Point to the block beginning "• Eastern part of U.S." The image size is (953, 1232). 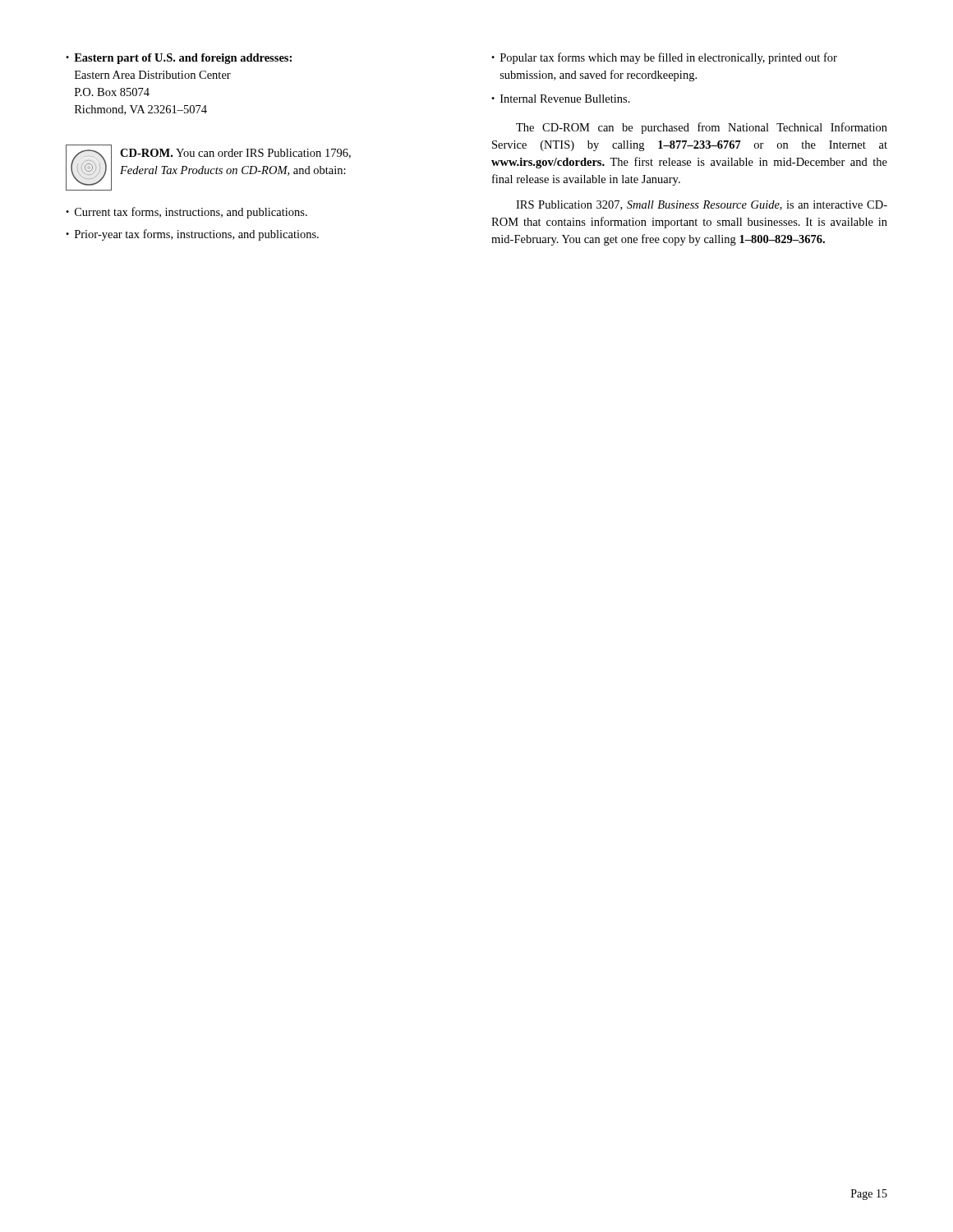click(x=179, y=84)
